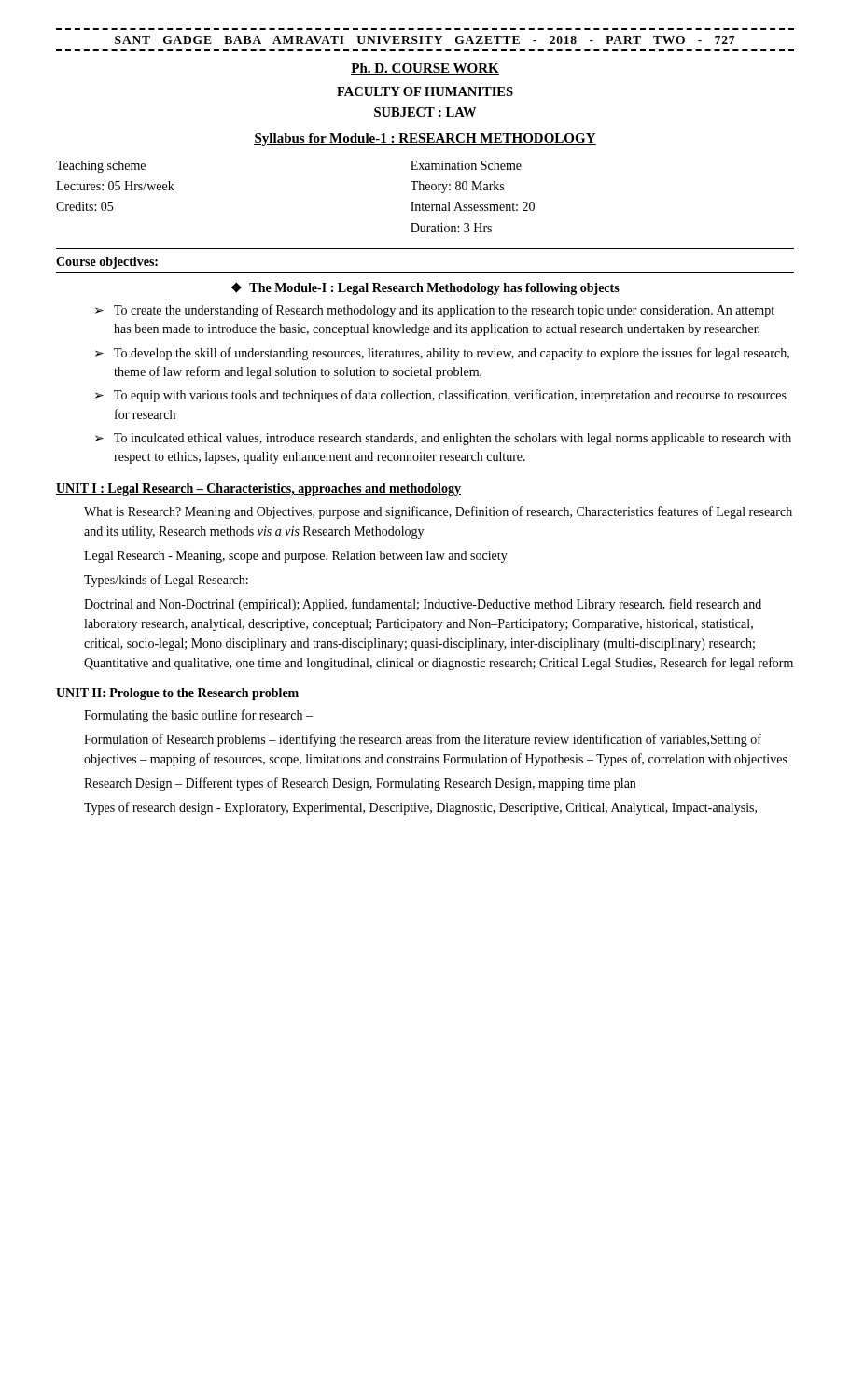Locate the passage starting "➢ To create"

pos(444,320)
